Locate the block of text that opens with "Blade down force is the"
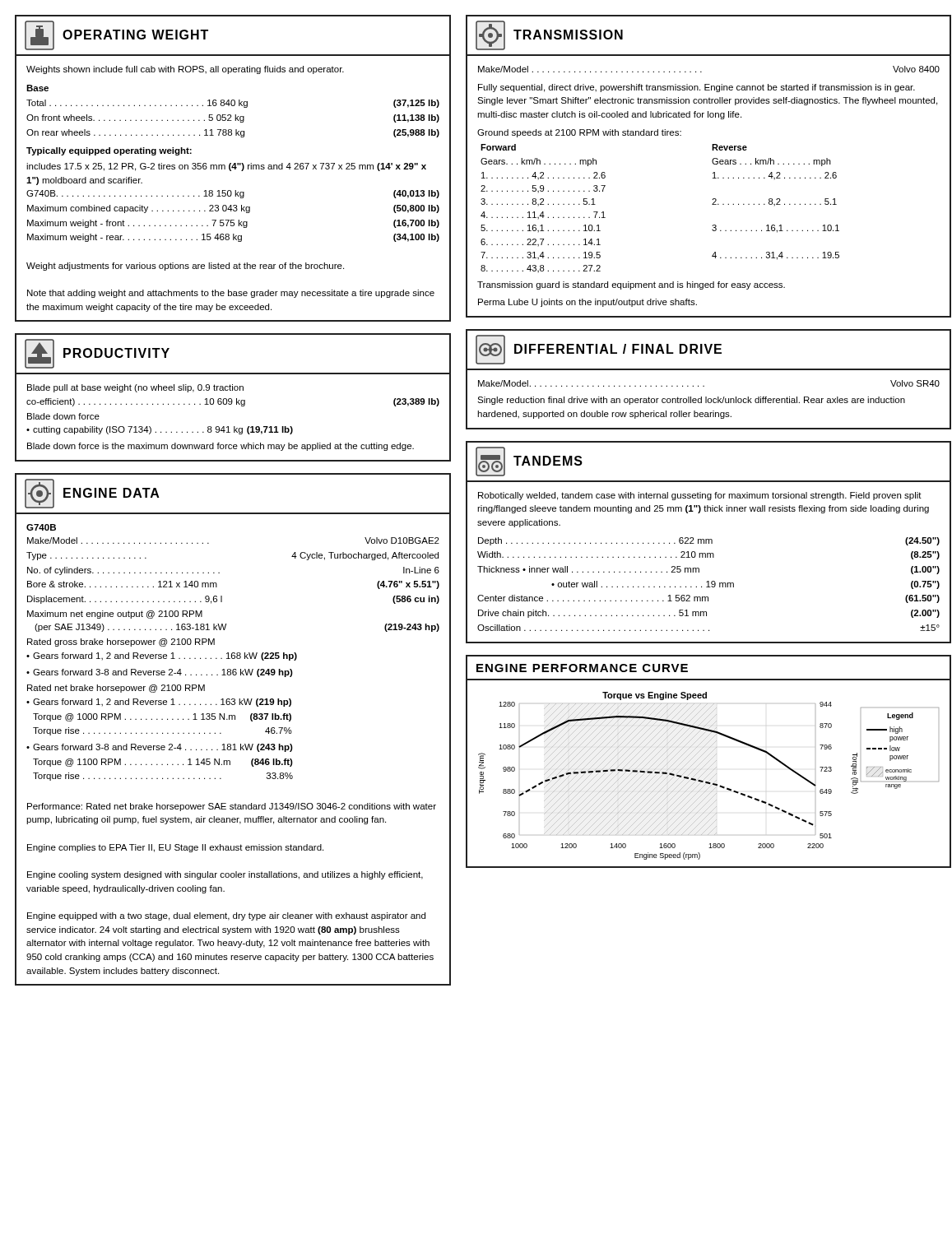952x1234 pixels. (220, 446)
